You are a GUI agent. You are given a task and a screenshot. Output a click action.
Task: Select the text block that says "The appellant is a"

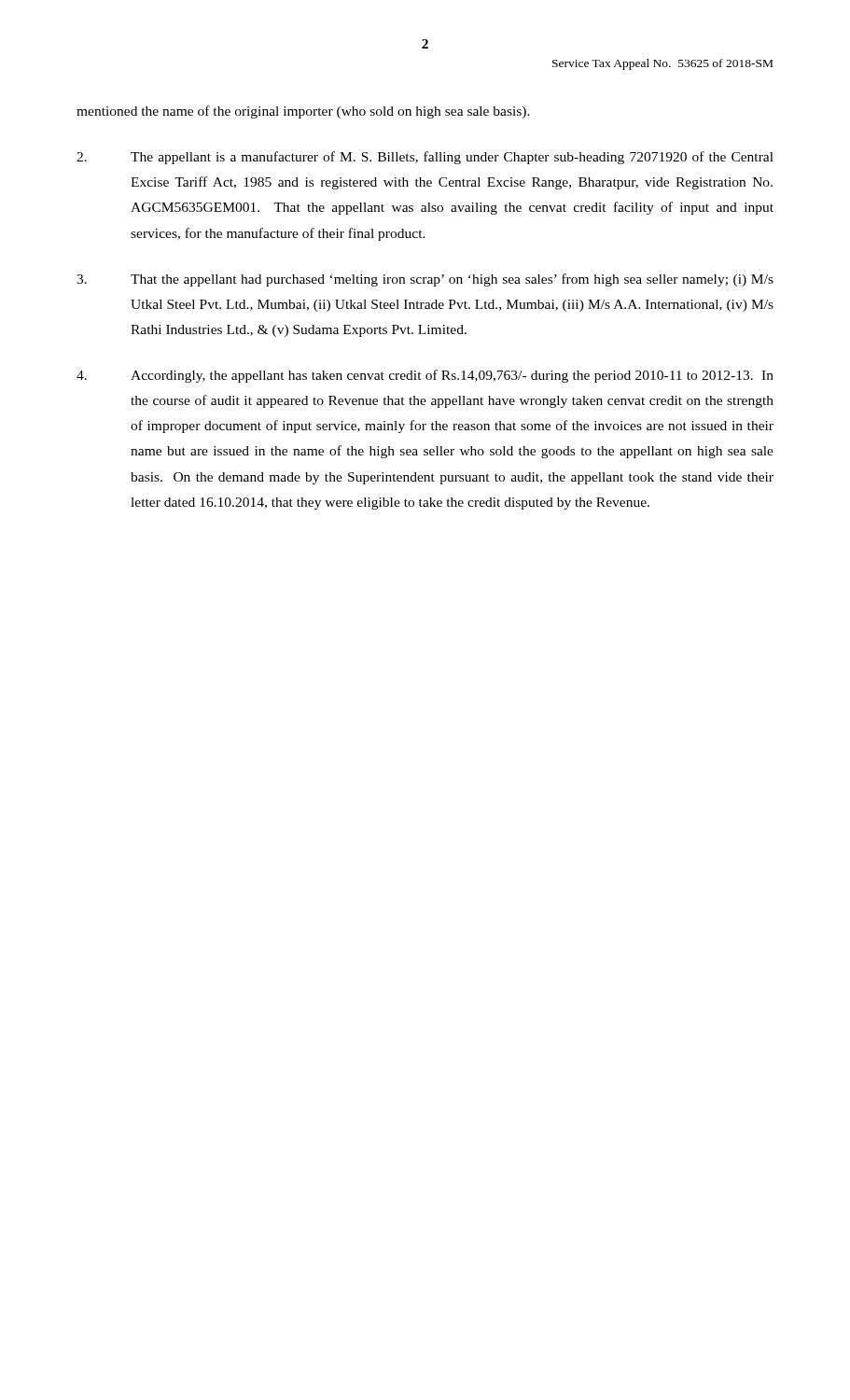(x=425, y=195)
